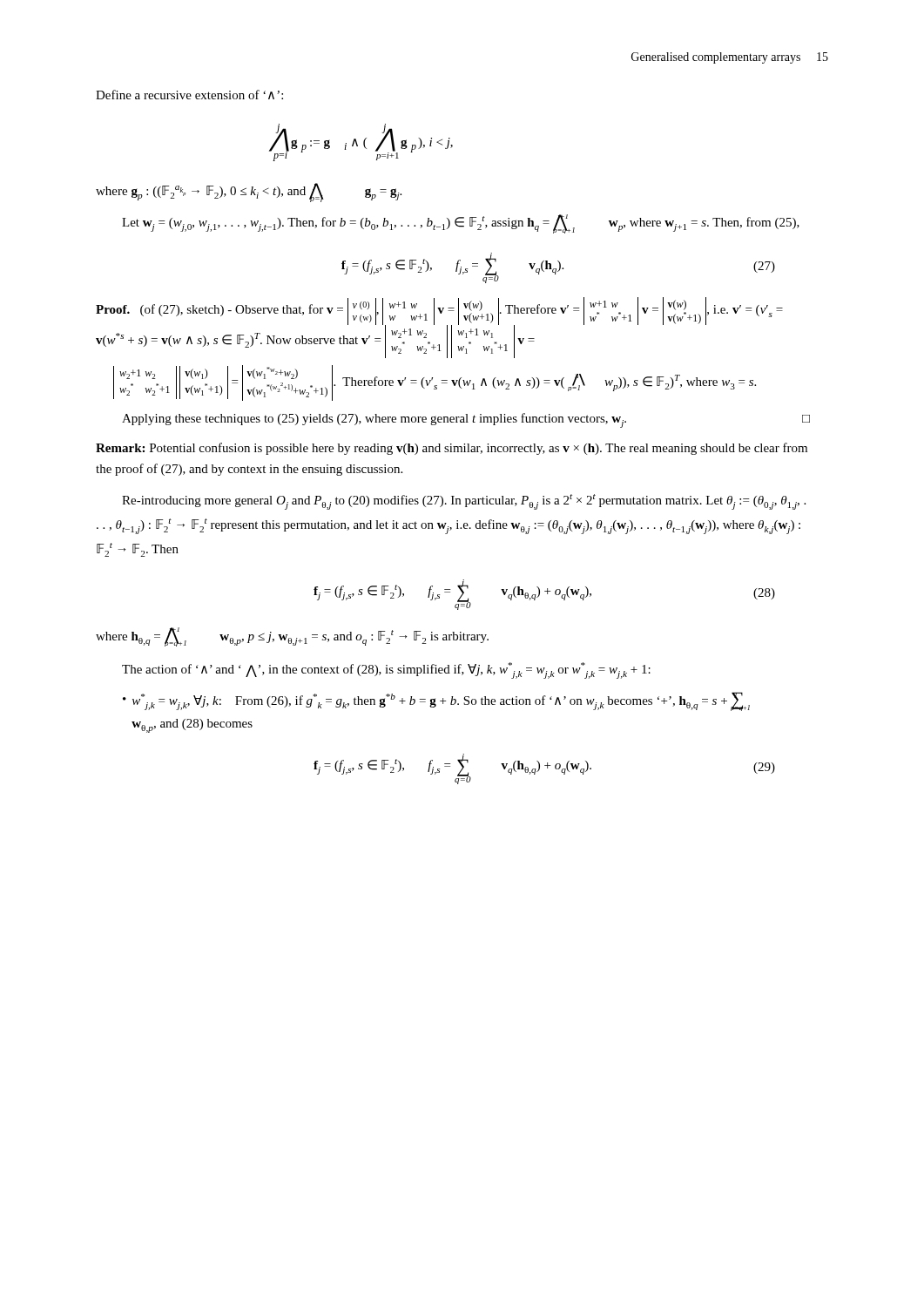Screen dimensions: 1307x924
Task: Click on the list item with the text "• w*j,k = wj,k, ∀j, k: From"
Action: pos(466,712)
